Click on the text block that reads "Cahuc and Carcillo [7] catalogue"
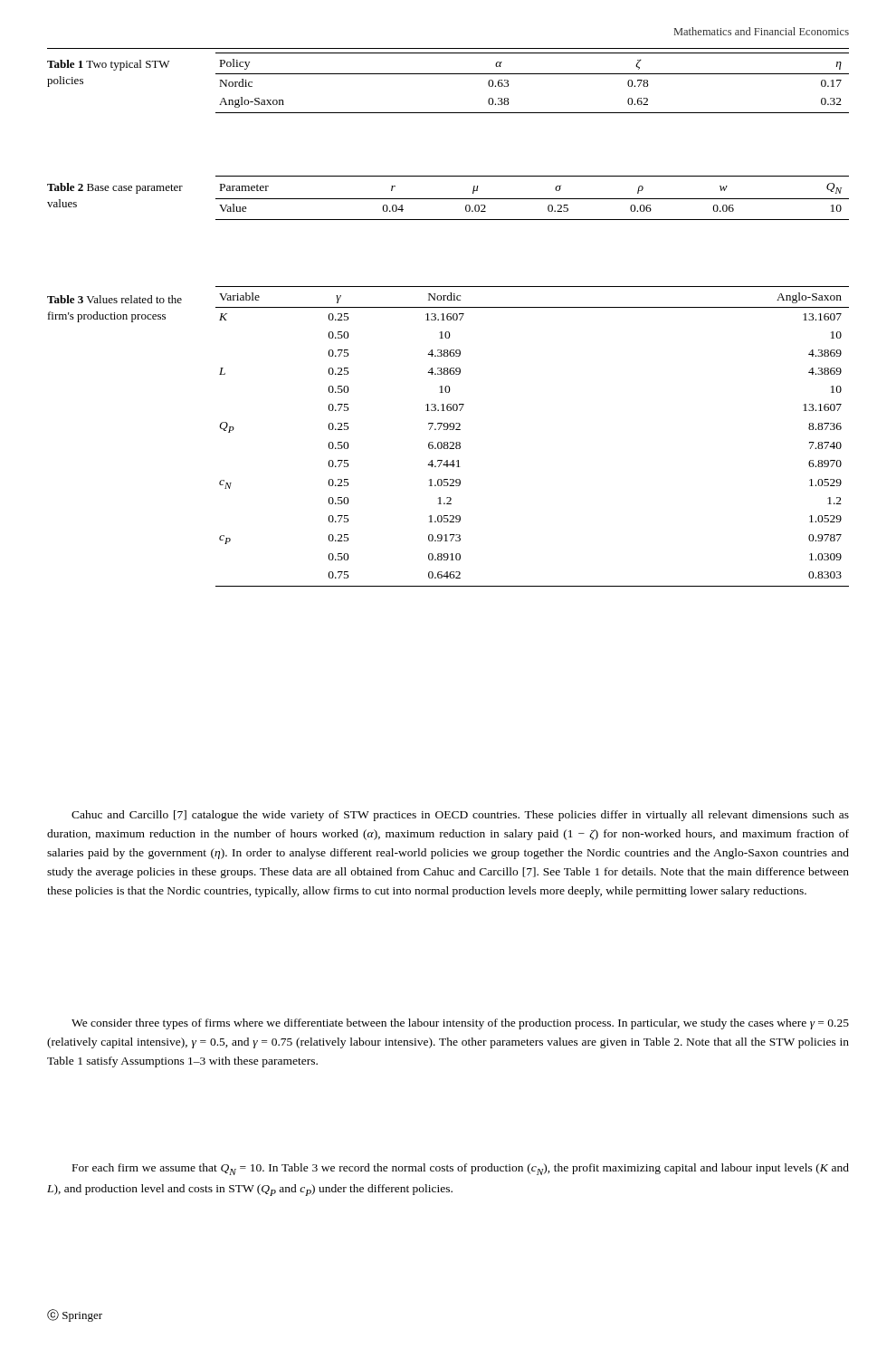Image resolution: width=896 pixels, height=1358 pixels. pos(448,852)
